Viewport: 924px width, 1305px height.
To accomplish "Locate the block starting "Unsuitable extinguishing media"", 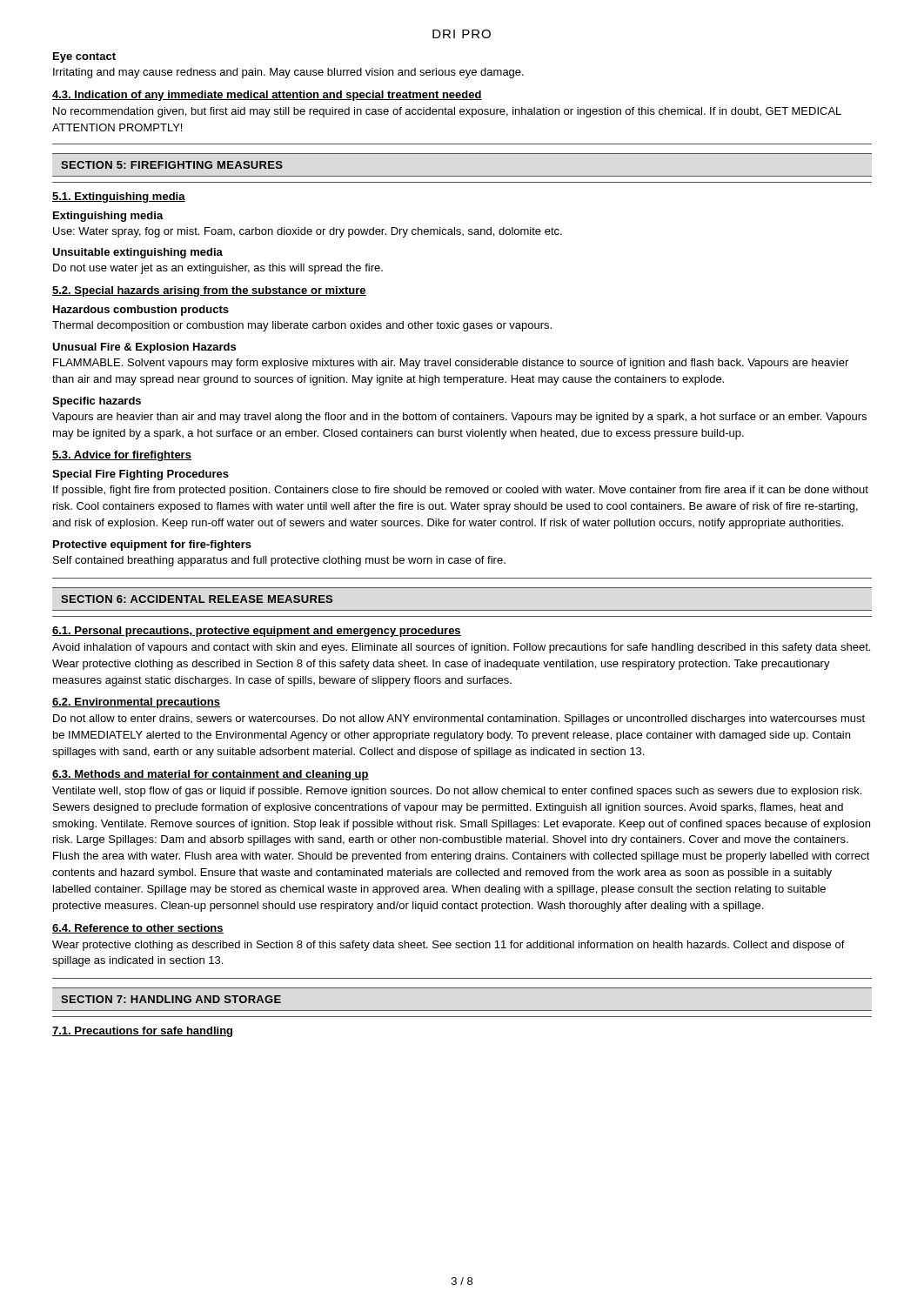I will tap(137, 252).
